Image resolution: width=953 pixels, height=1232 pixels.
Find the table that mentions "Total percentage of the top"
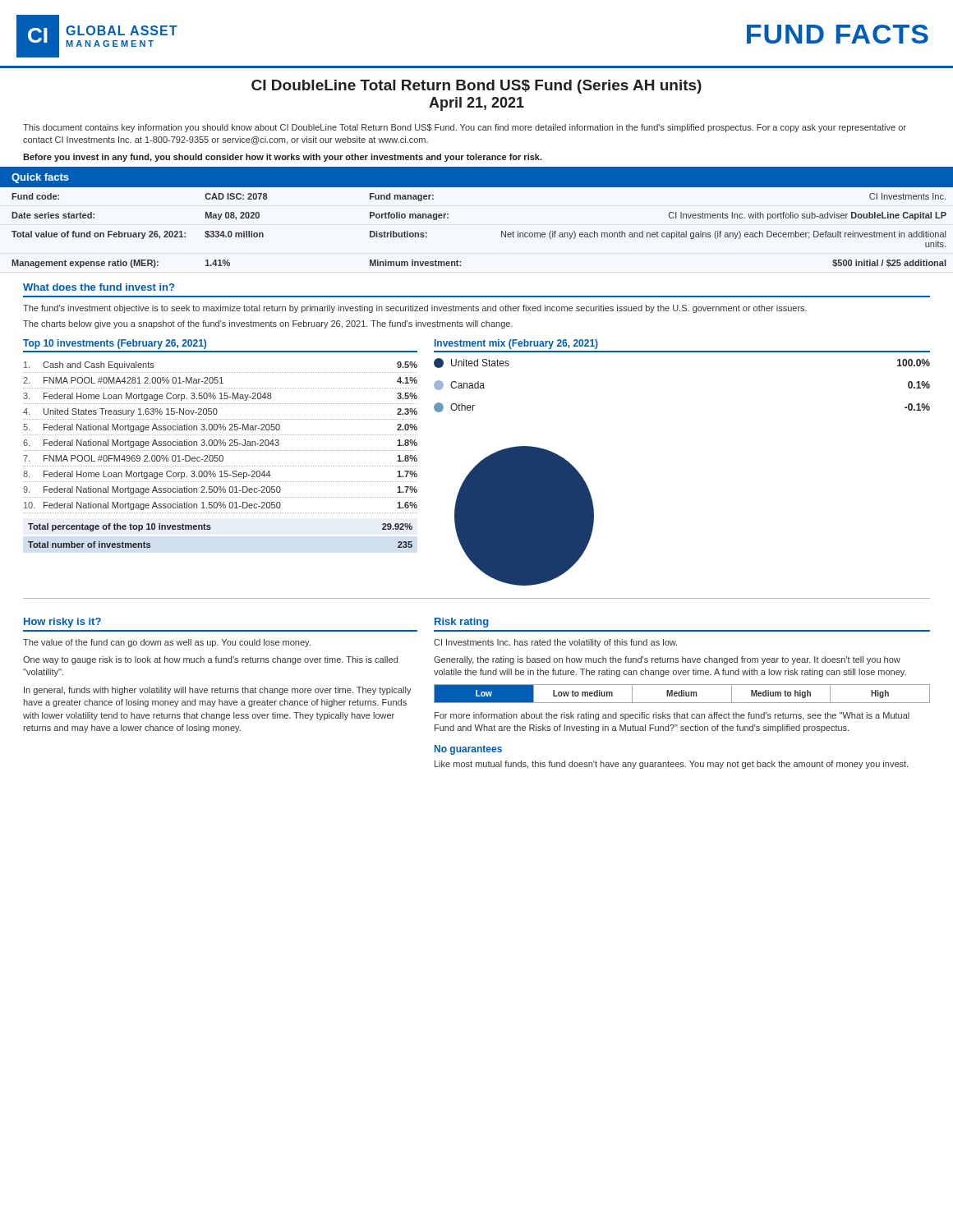[220, 535]
